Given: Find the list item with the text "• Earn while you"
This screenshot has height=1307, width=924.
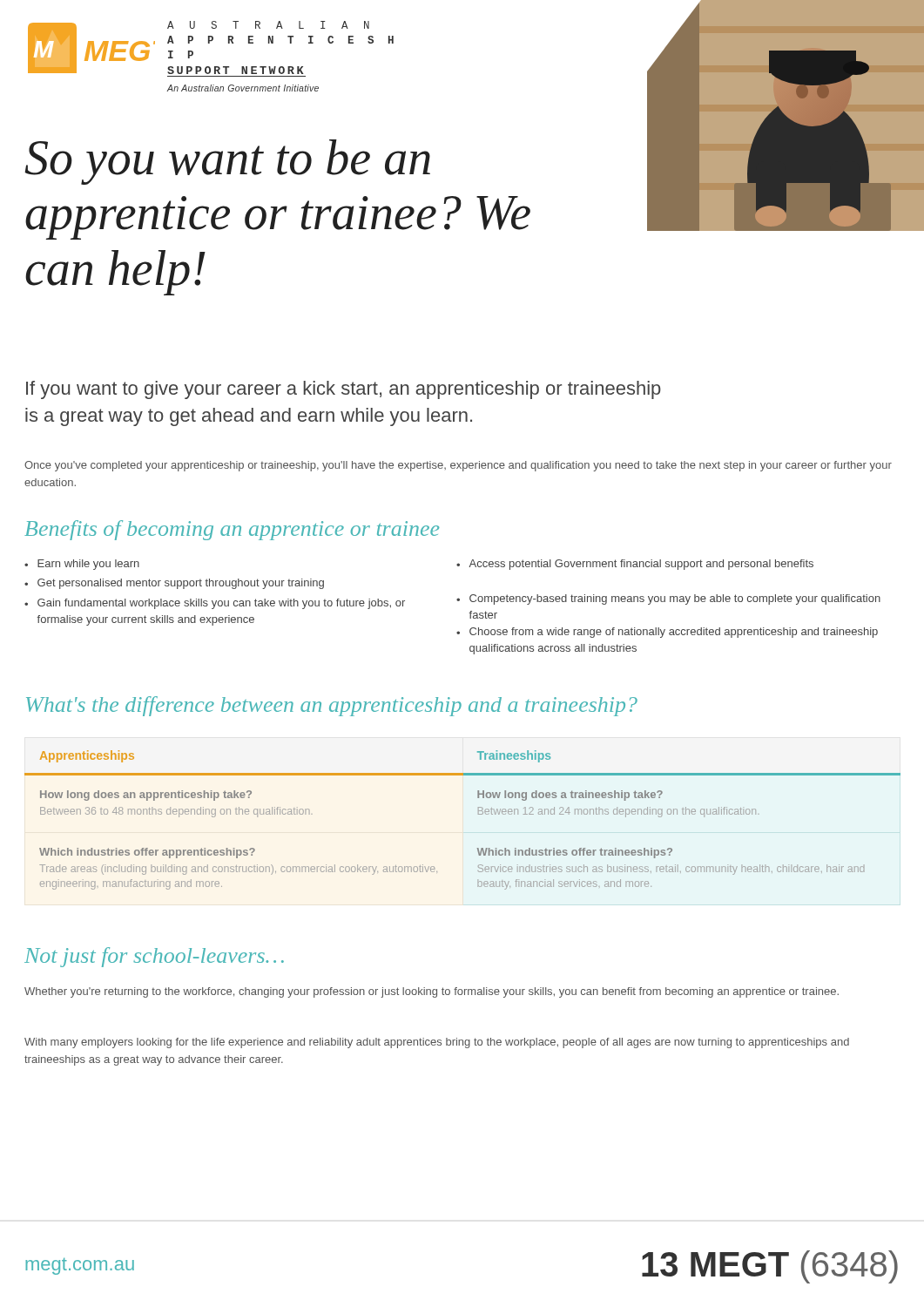Looking at the screenshot, I should 82,565.
